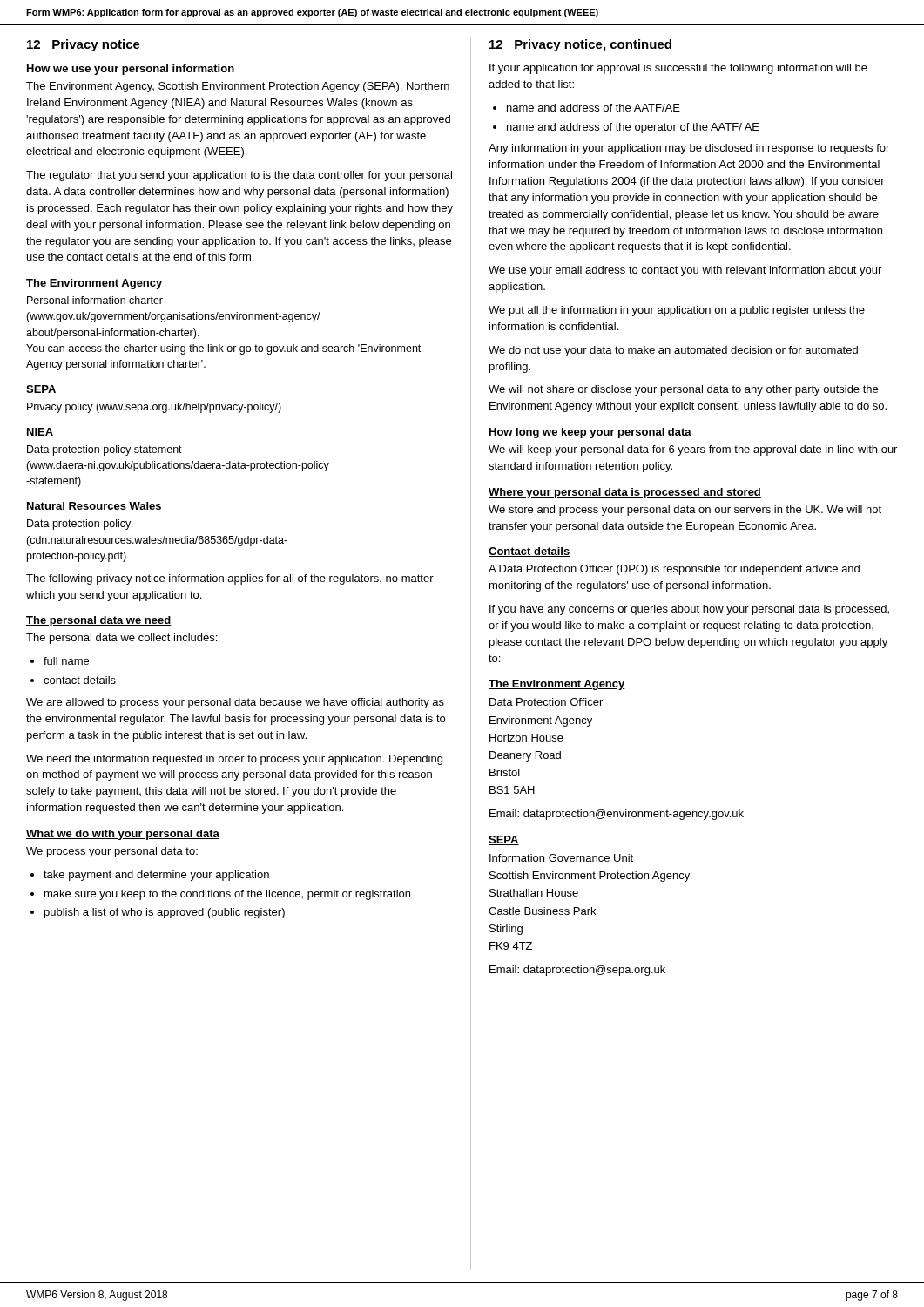This screenshot has height=1307, width=924.
Task: Locate the text starting "Email: dataprotection@environment-agency.gov.uk"
Action: point(693,814)
